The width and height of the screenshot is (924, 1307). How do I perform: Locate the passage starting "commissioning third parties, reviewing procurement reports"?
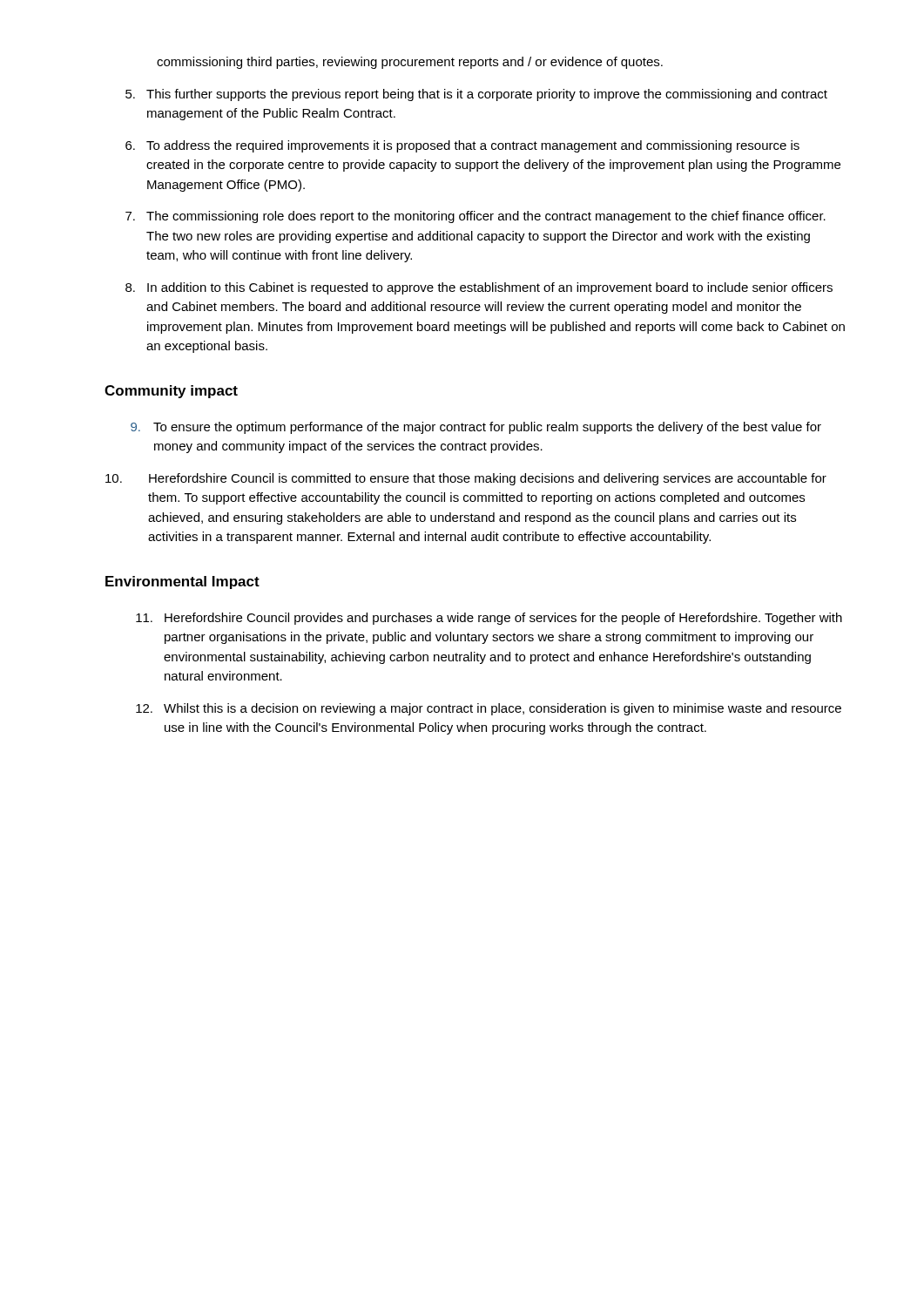[x=410, y=61]
